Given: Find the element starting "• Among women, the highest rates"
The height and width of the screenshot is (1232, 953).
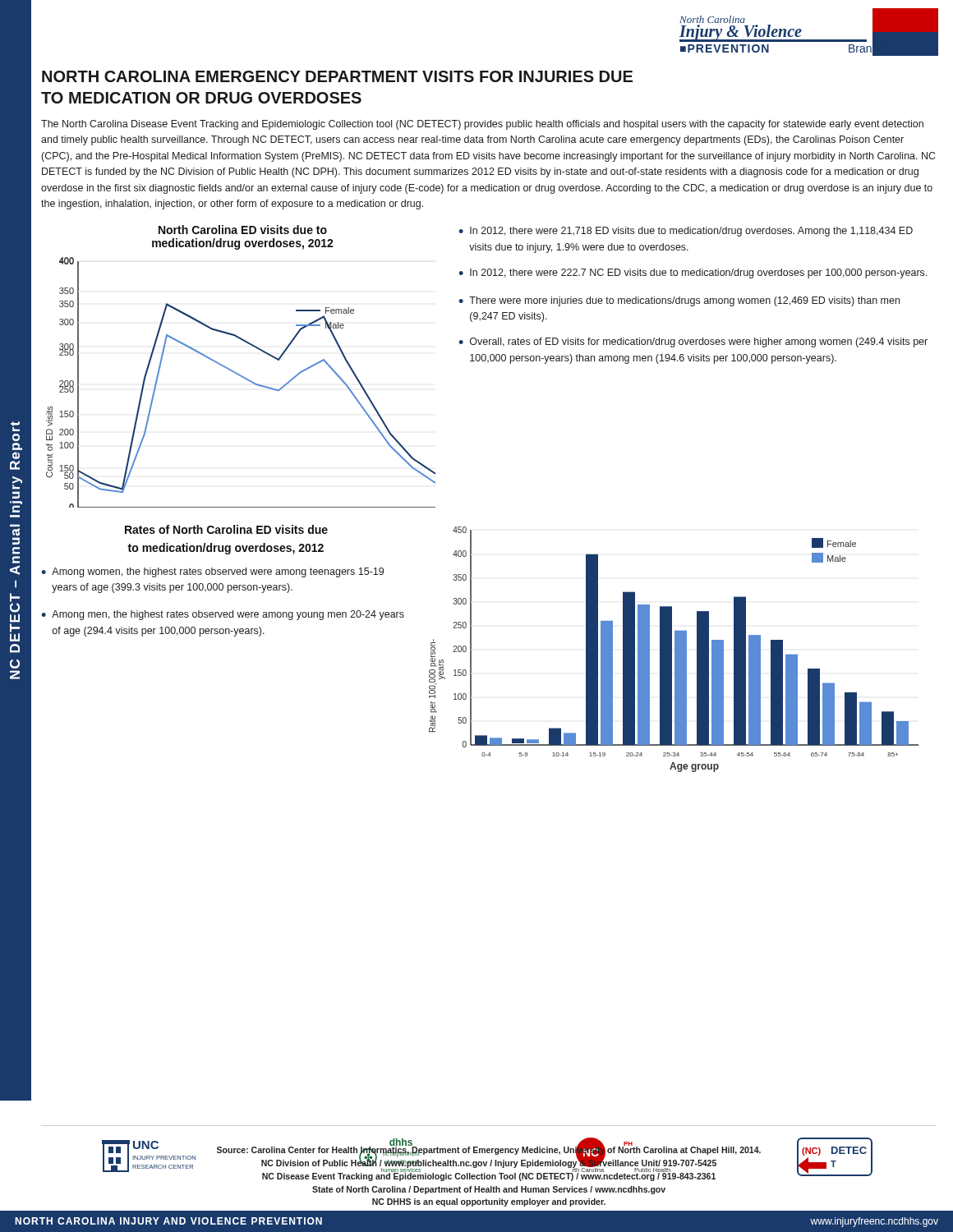Looking at the screenshot, I should (x=226, y=580).
